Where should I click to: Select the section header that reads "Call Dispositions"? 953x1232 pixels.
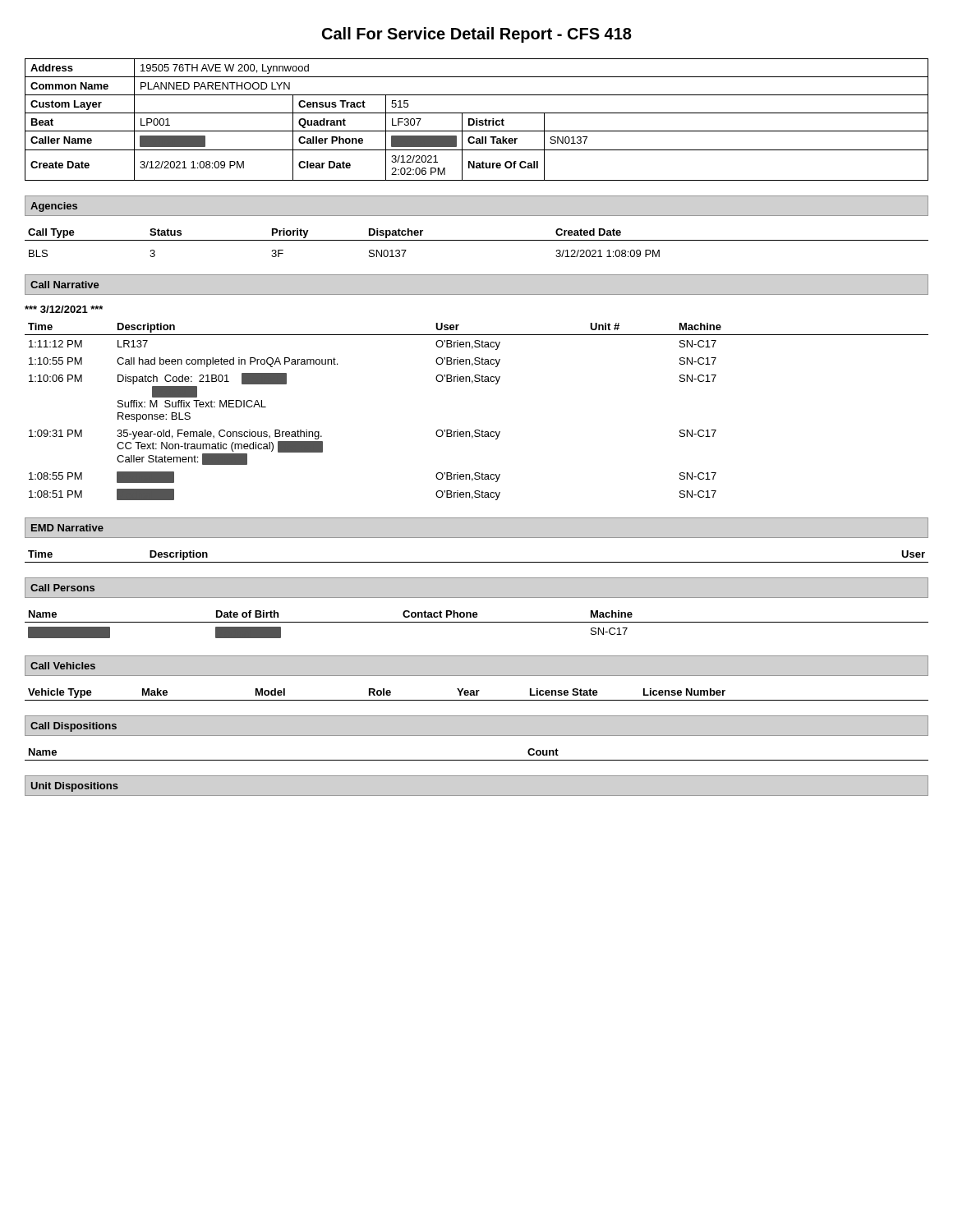coord(74,725)
